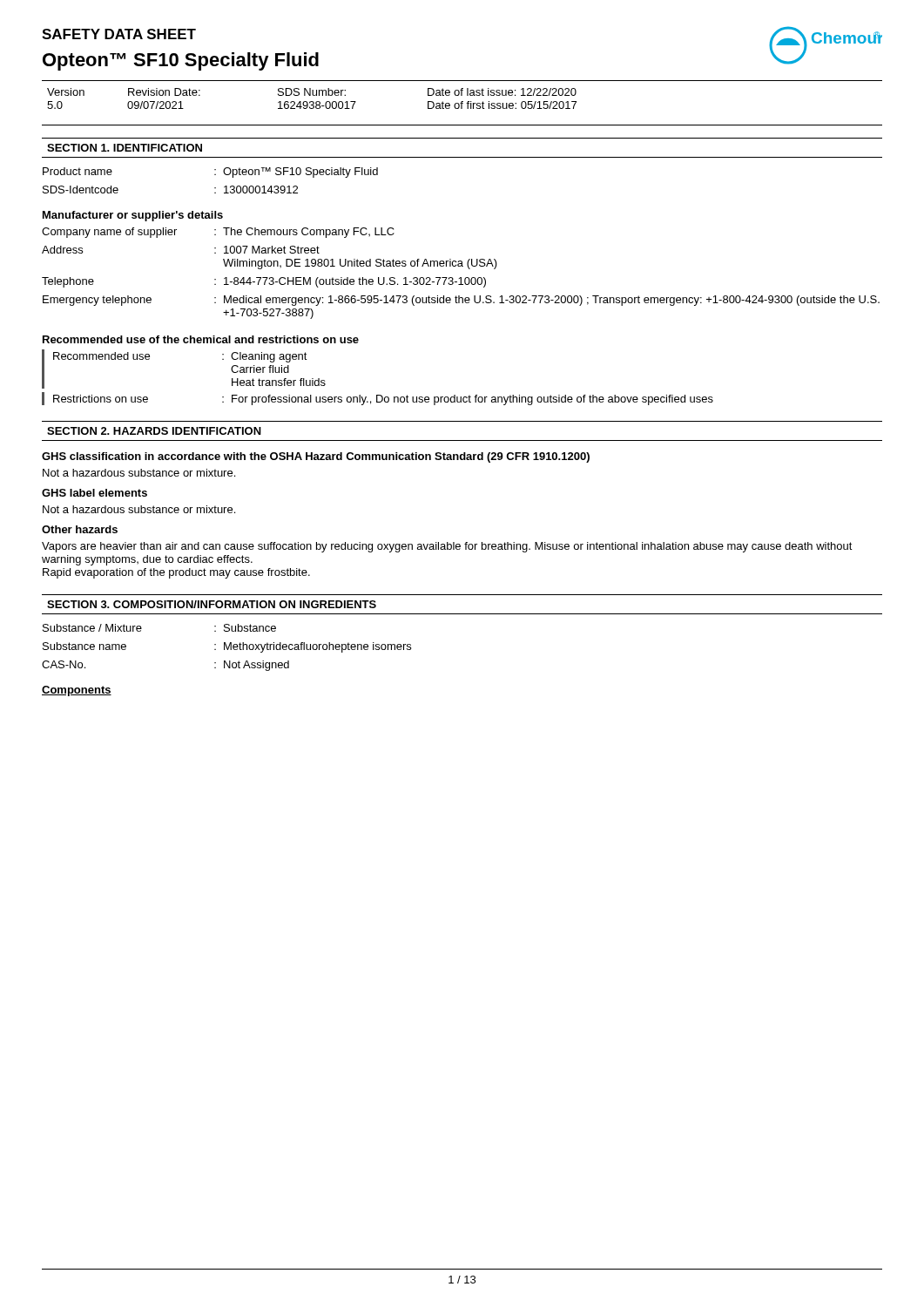
Task: Find the region starting "SAFETY DATA SHEET"
Action: [x=119, y=34]
